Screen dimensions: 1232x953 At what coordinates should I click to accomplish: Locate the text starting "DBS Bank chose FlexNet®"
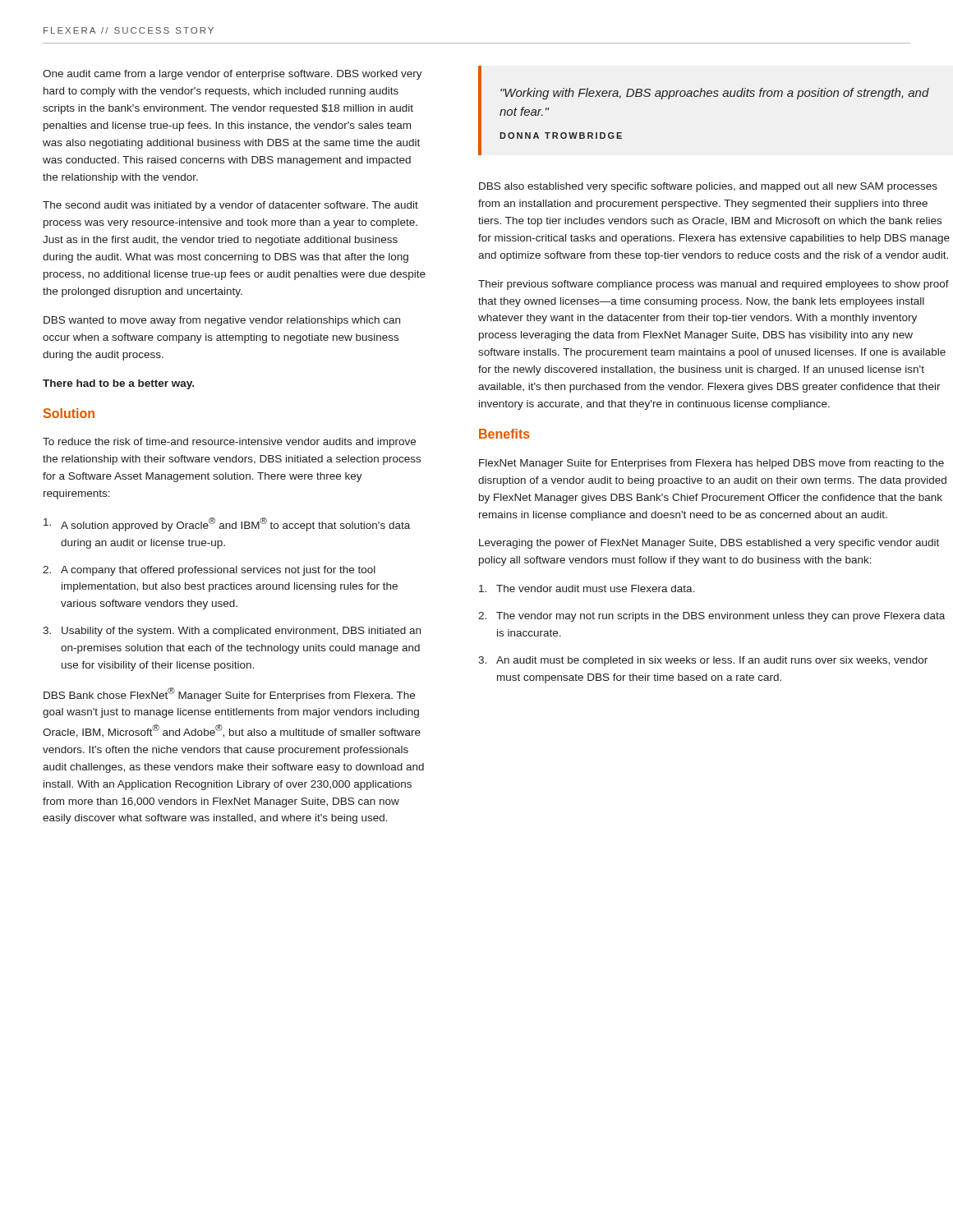(235, 756)
